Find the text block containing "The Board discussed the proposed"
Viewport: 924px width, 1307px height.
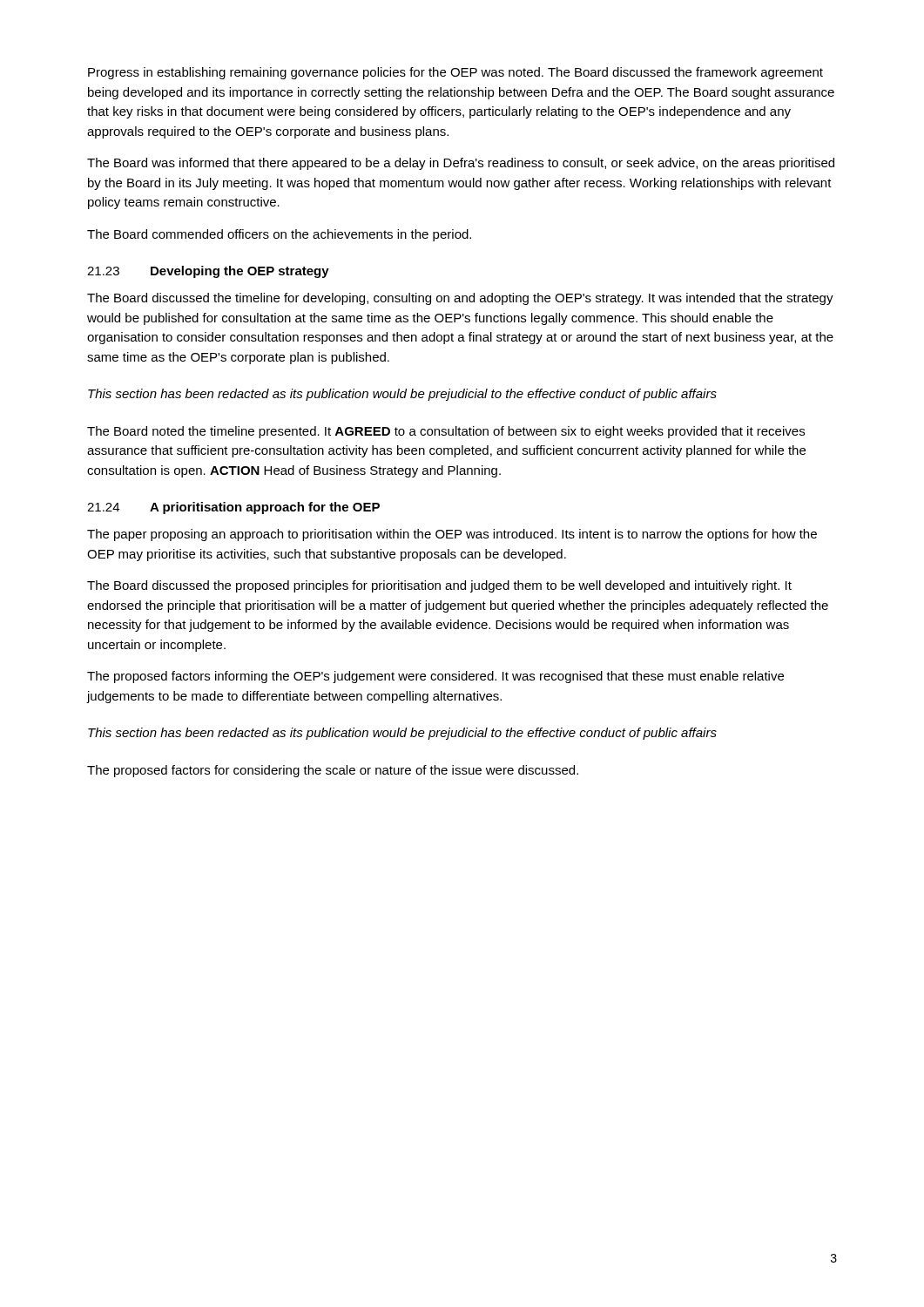click(458, 614)
